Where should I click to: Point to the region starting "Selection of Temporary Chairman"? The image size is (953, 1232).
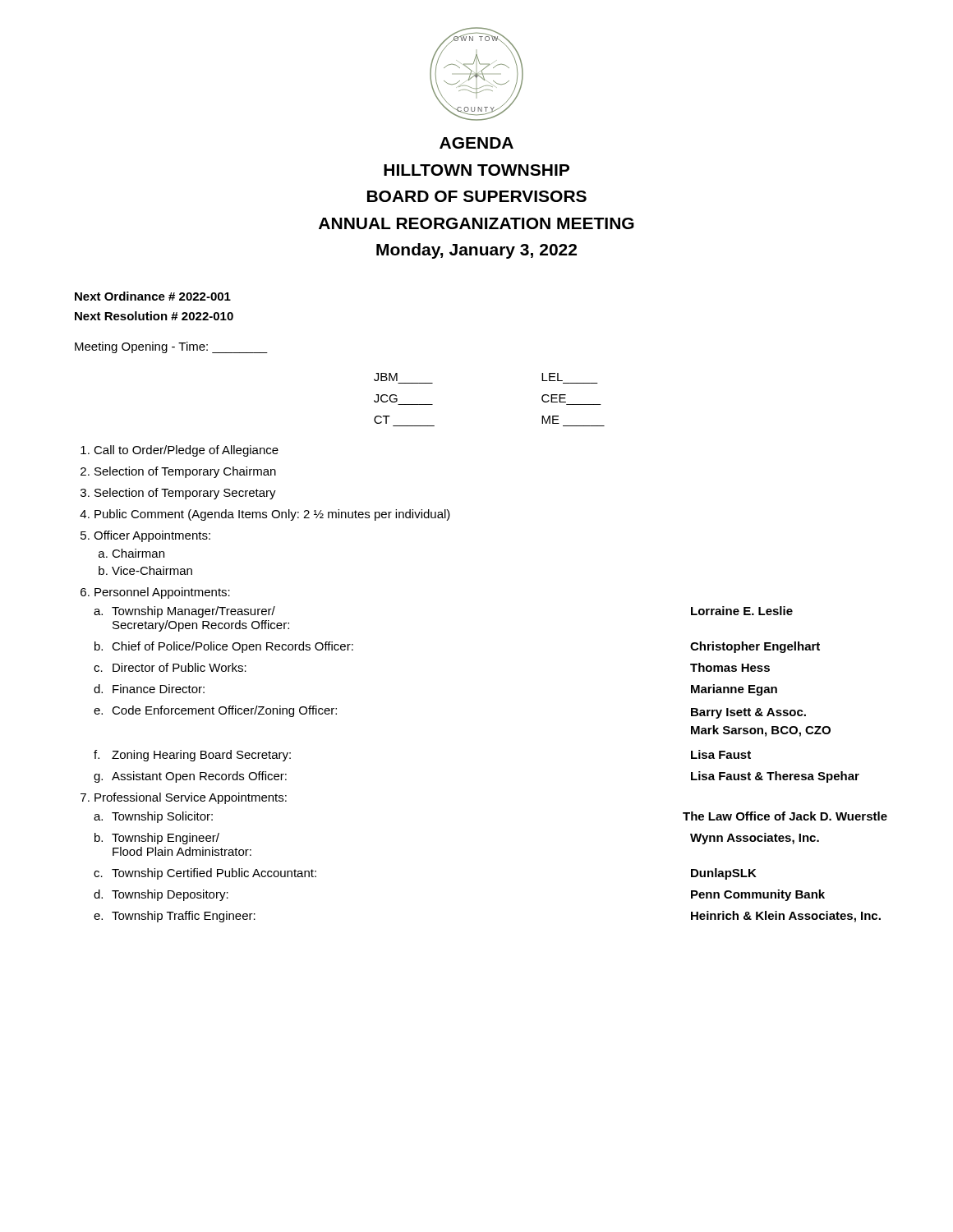(185, 471)
